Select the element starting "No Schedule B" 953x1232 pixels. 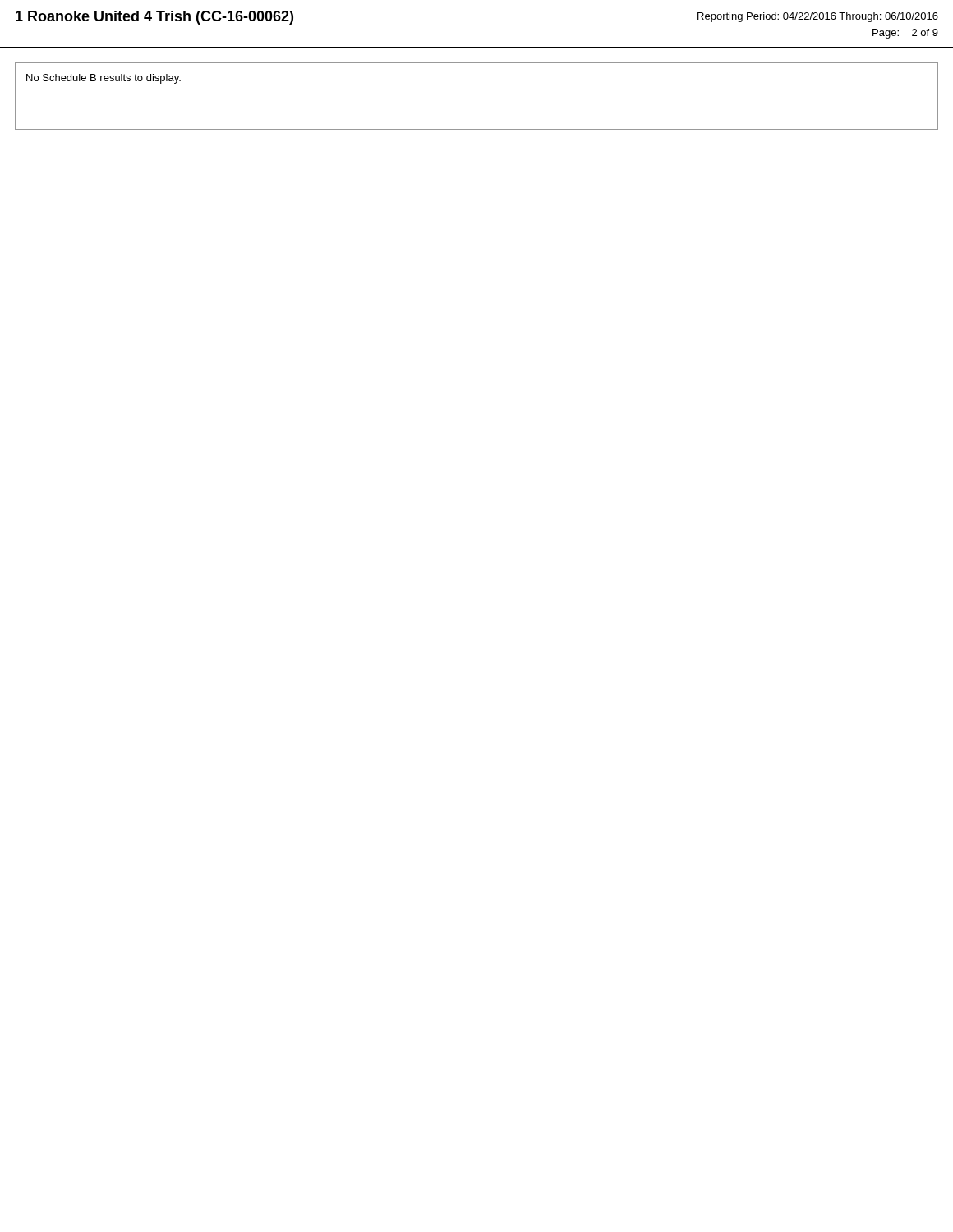103,78
